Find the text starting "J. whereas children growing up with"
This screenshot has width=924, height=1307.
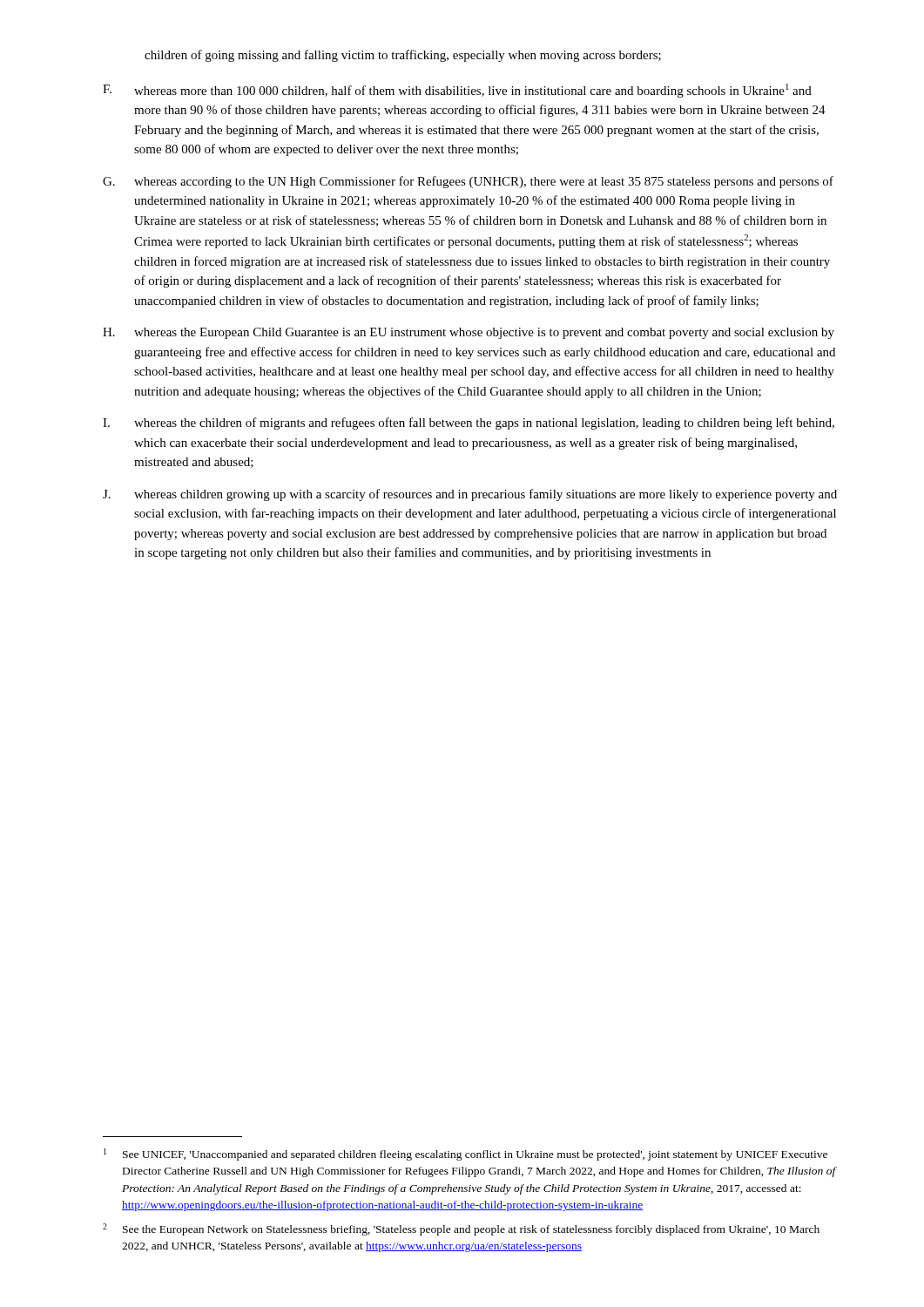(471, 523)
